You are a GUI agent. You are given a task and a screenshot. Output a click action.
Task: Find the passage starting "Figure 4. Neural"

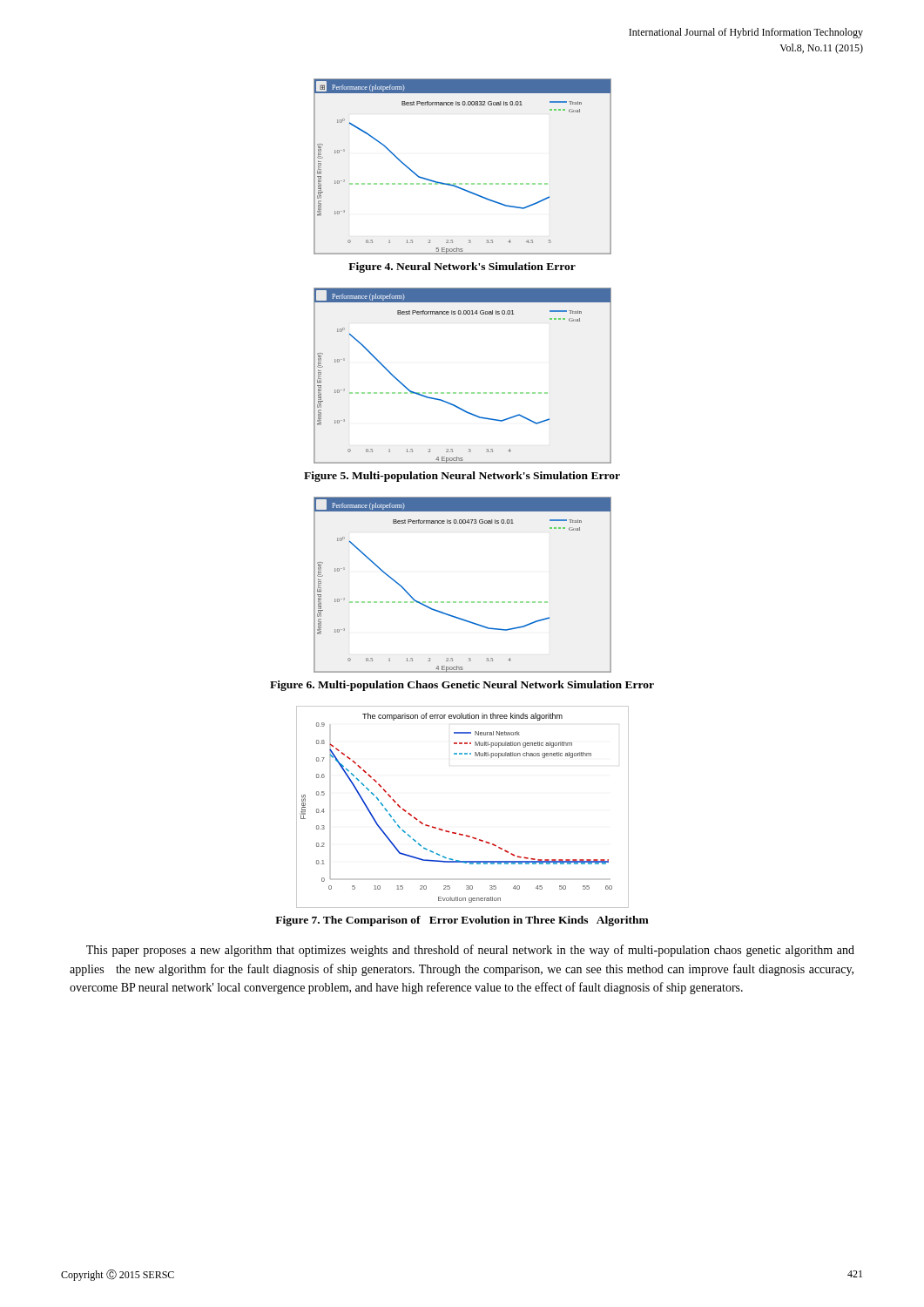click(x=462, y=266)
